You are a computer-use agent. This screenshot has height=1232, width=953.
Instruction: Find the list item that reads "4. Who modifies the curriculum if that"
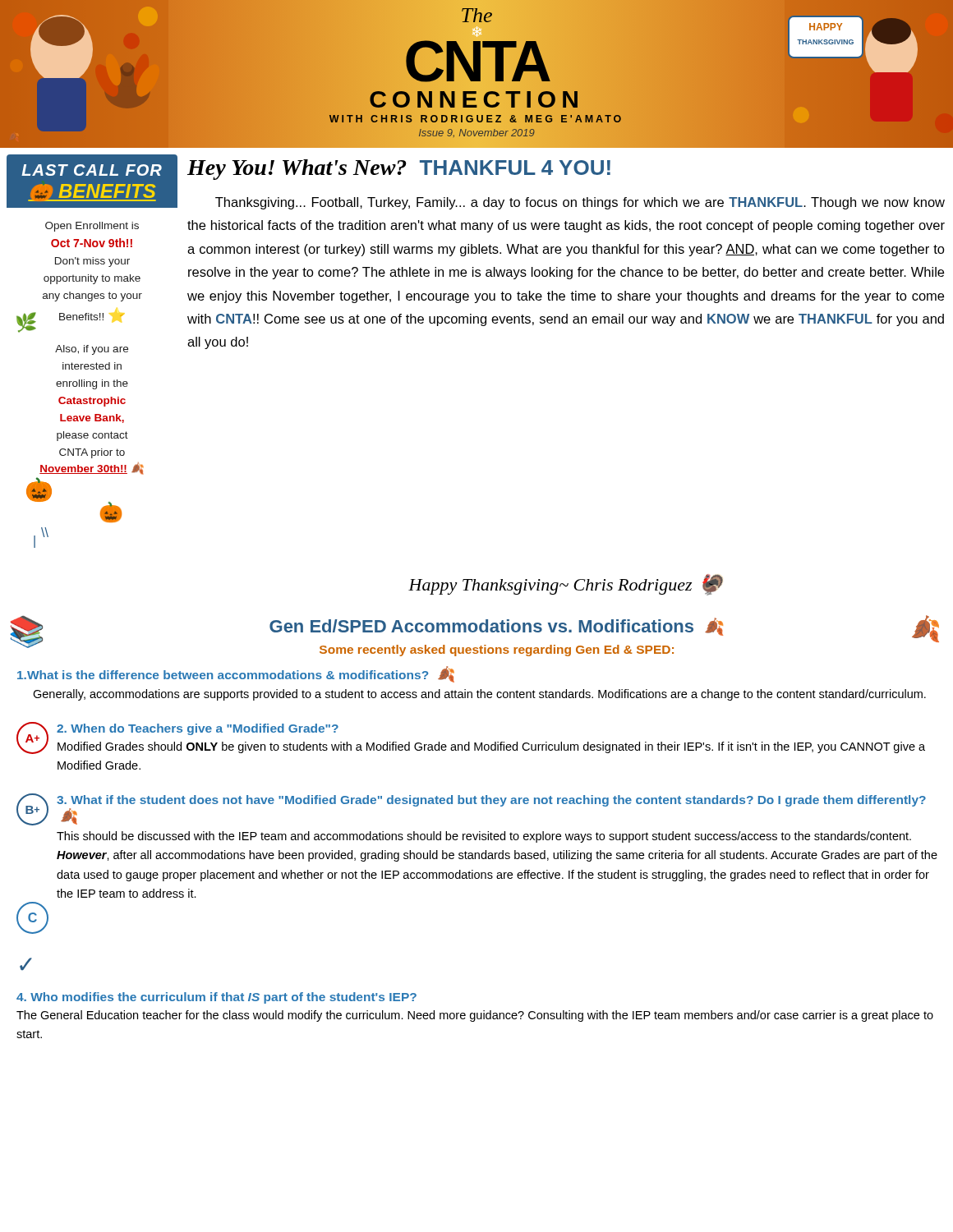(481, 1017)
